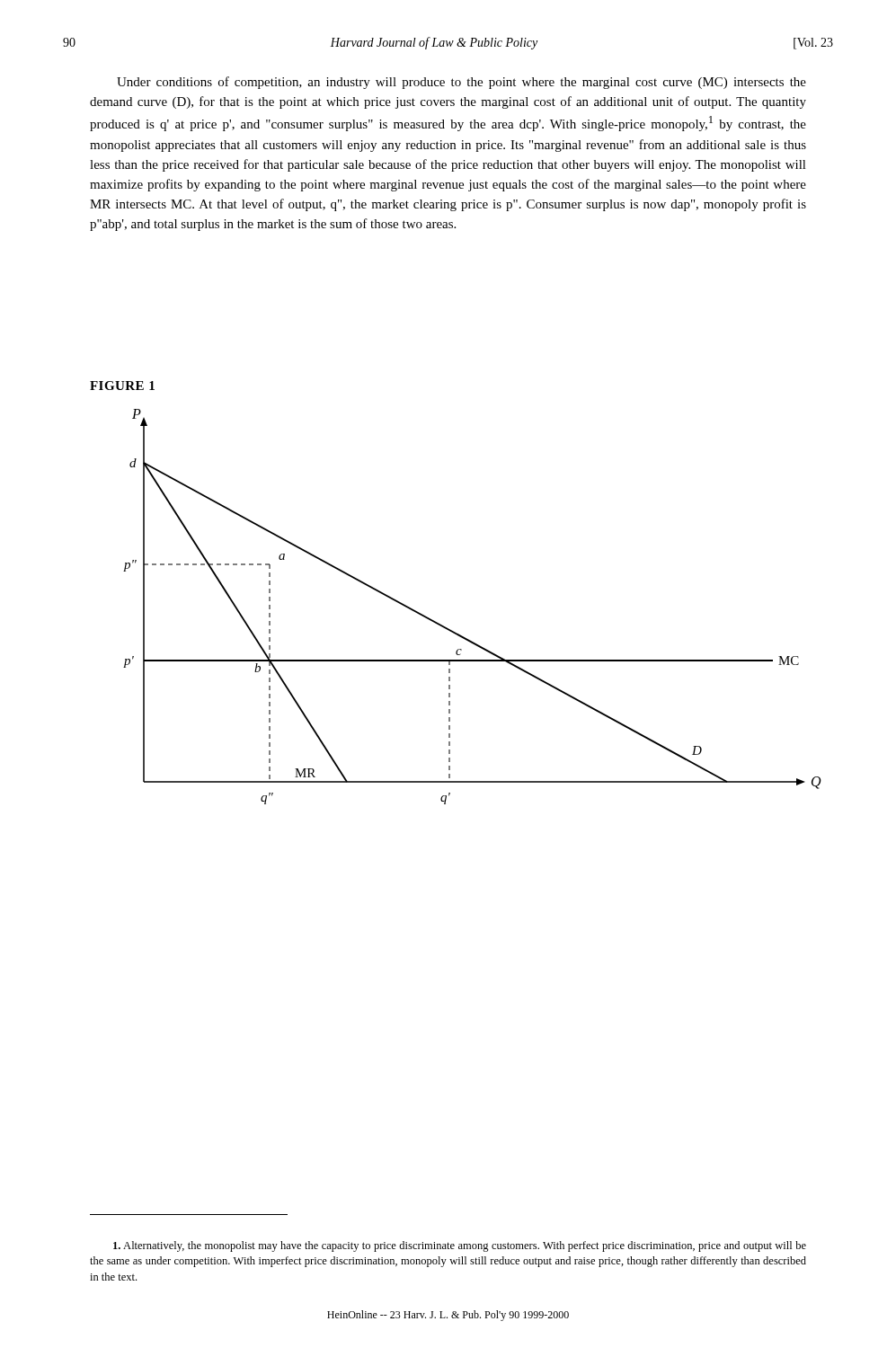Click a engineering diagram
The image size is (896, 1348).
pyautogui.click(x=448, y=620)
